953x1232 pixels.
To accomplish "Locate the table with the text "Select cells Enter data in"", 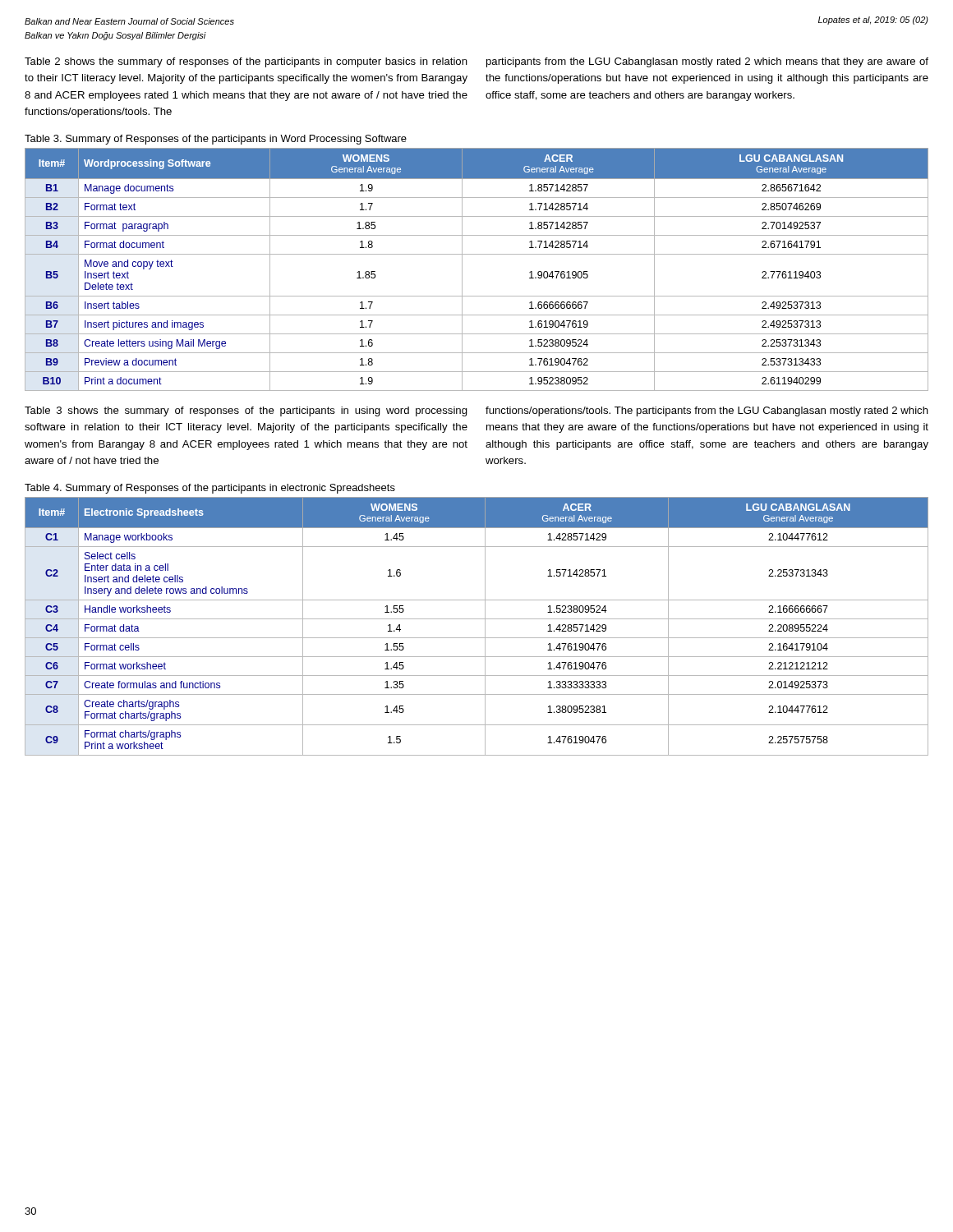I will click(476, 626).
